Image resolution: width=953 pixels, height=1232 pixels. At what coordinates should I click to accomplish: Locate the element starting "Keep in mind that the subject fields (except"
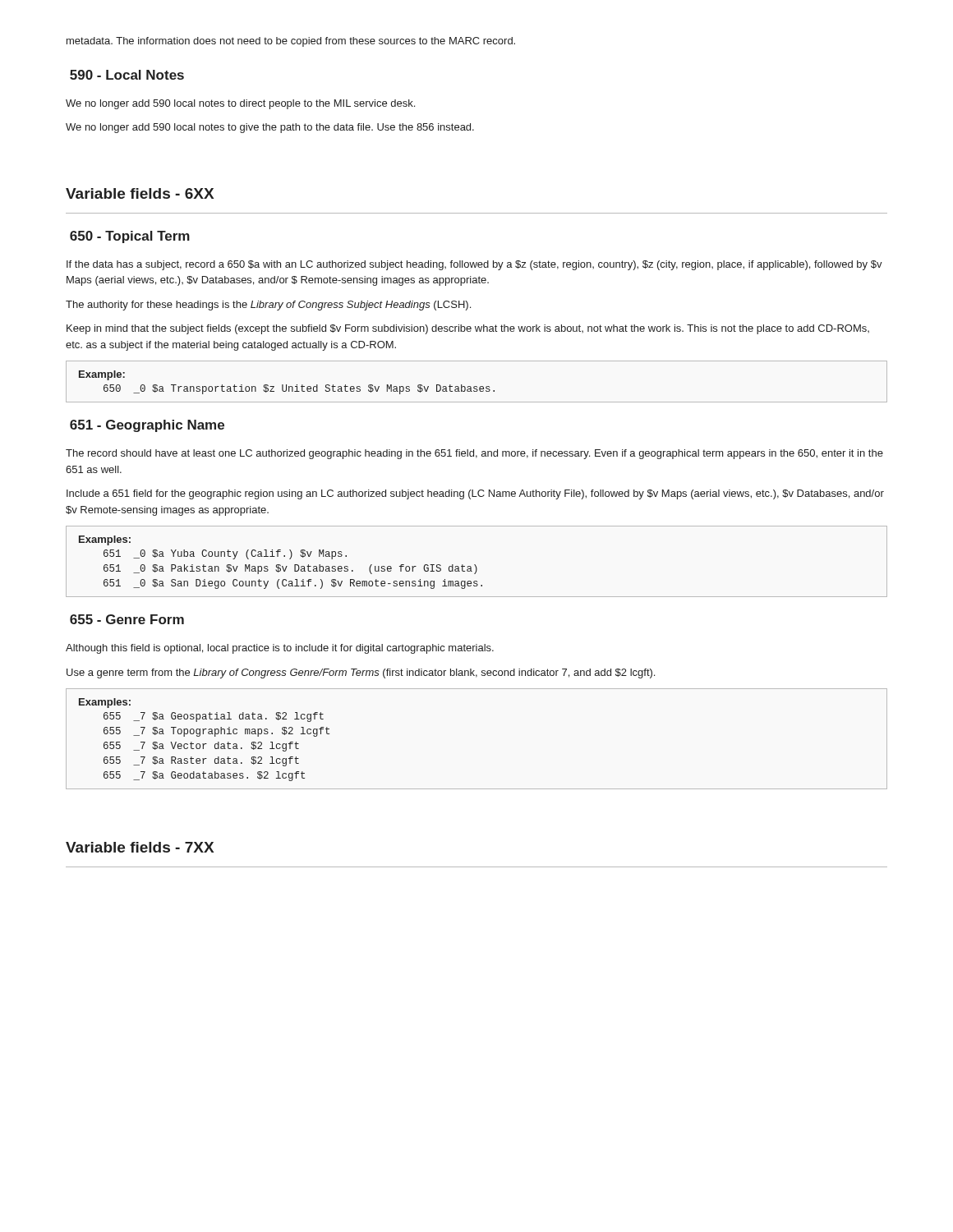pyautogui.click(x=468, y=336)
